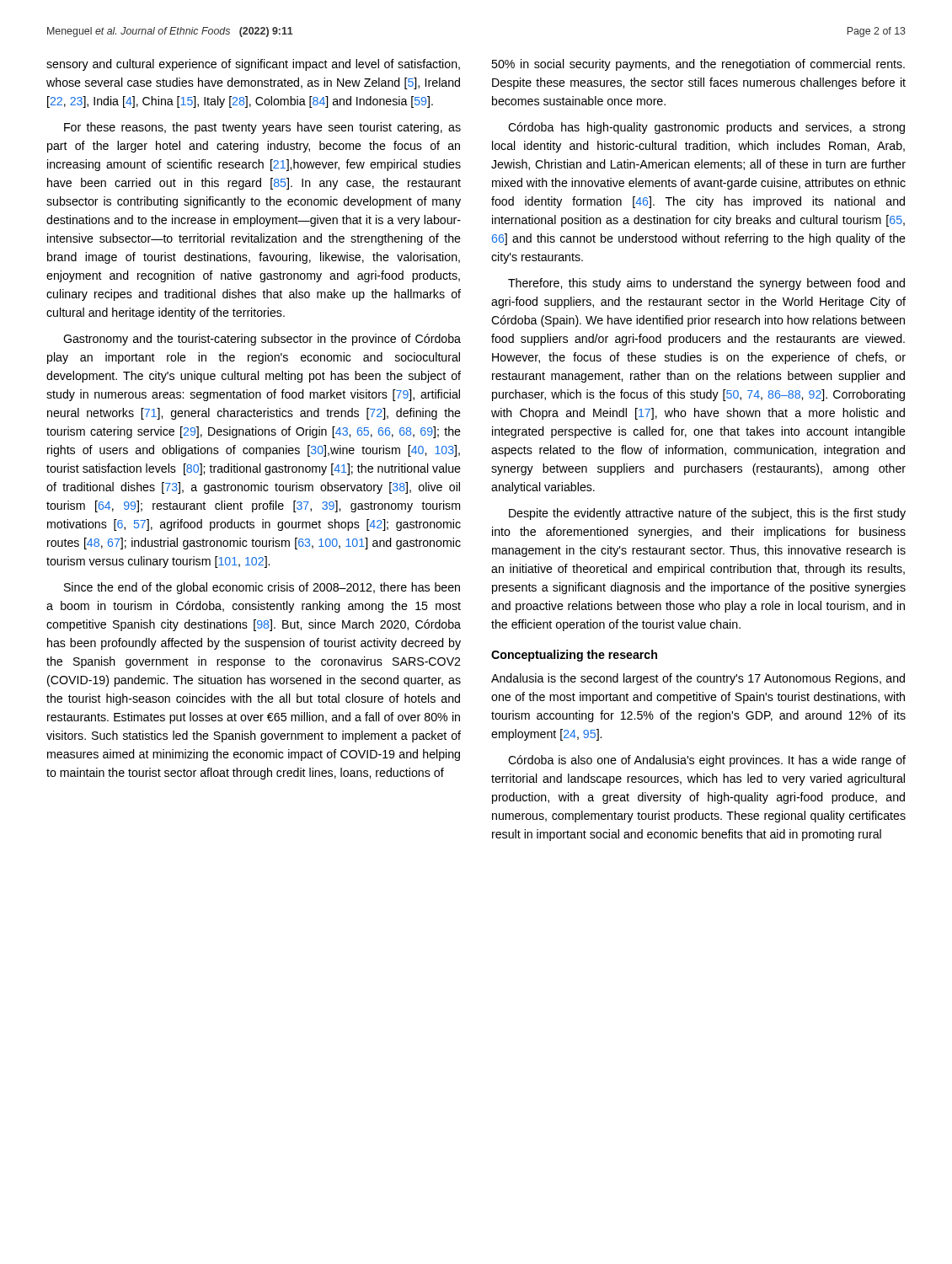Select the text block that reads "Therefore, this study aims to understand the synergy"
Viewport: 952px width, 1264px height.
tap(698, 385)
